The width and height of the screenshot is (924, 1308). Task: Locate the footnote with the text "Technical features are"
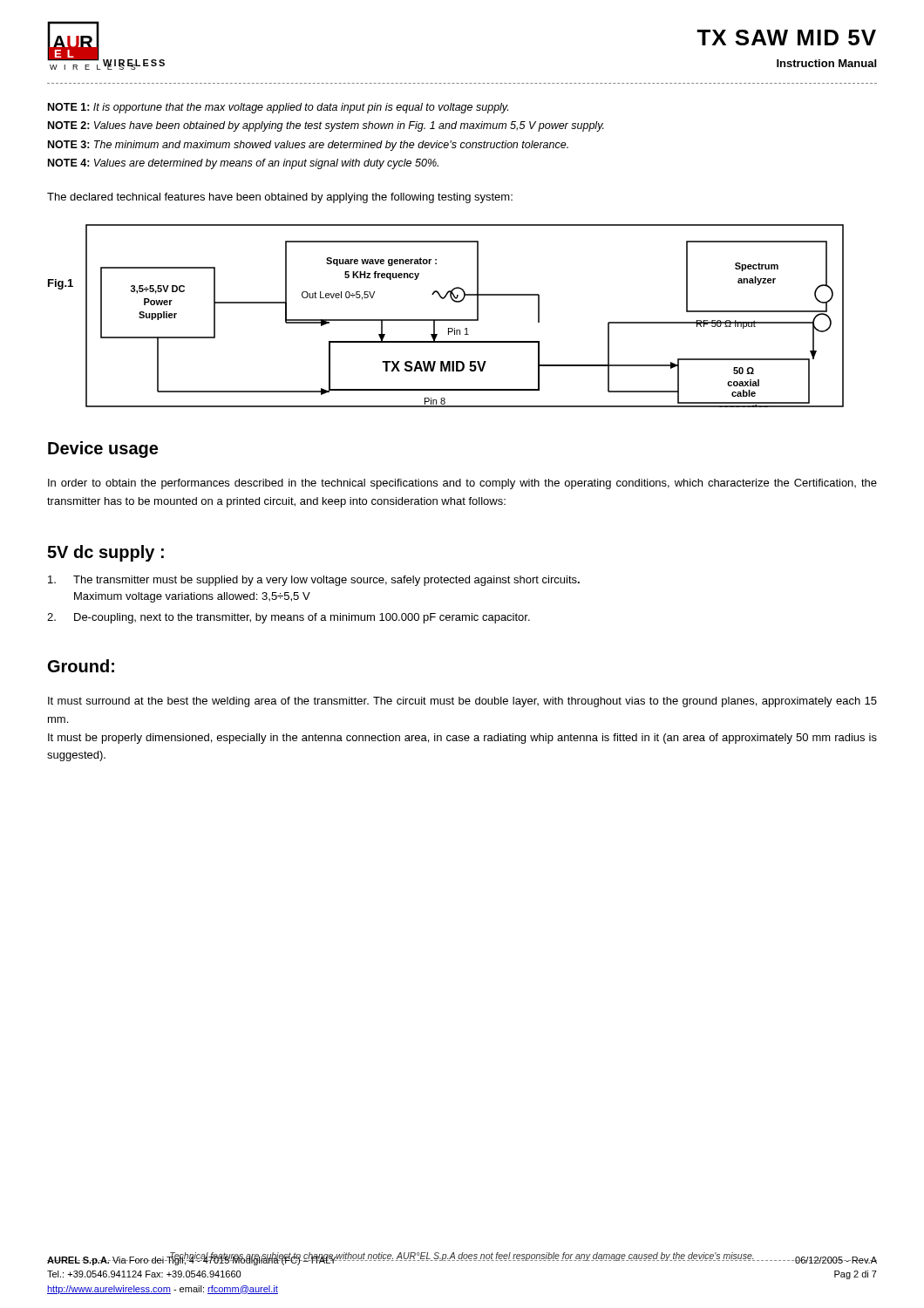pyautogui.click(x=462, y=1256)
